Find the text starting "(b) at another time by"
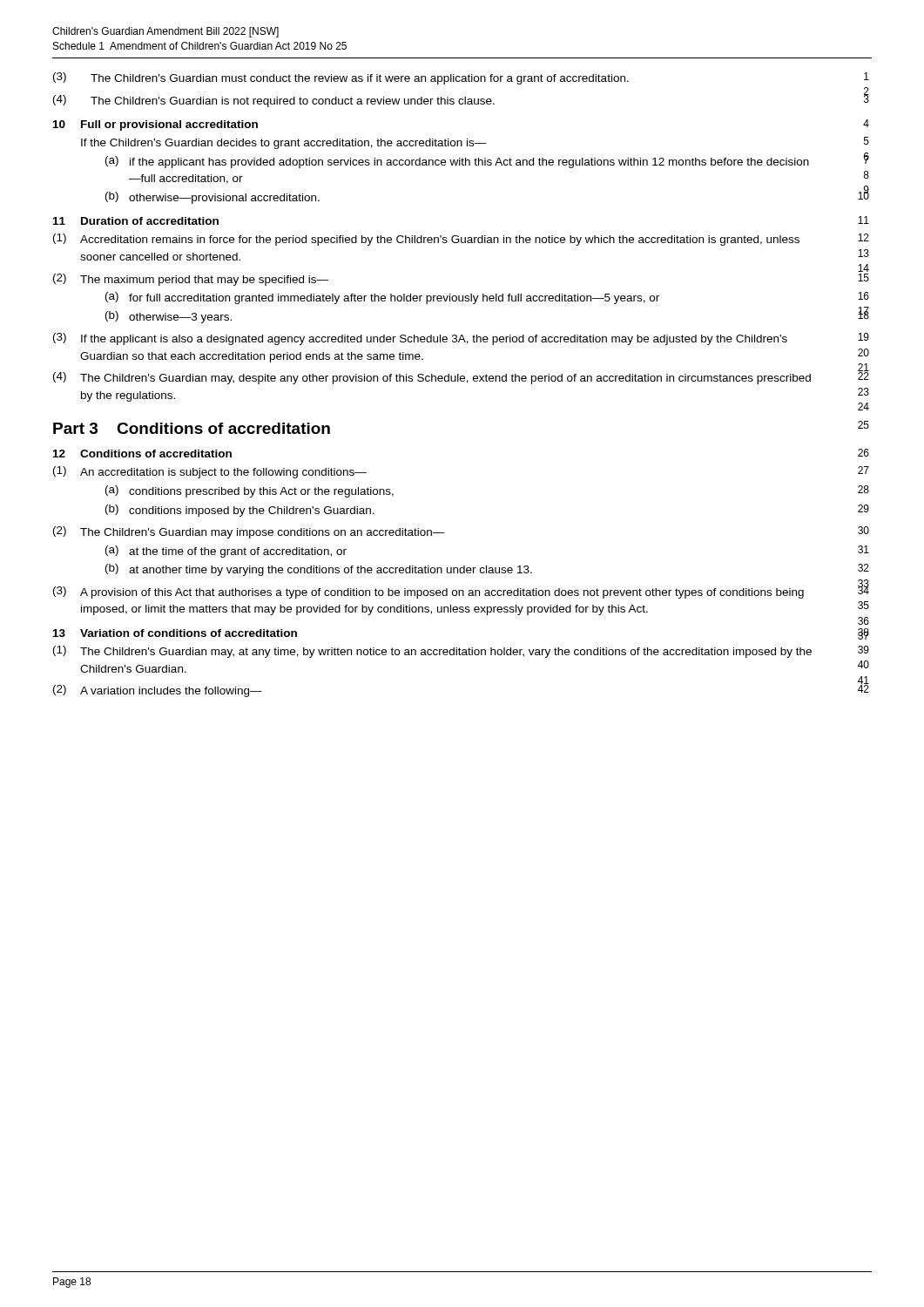The height and width of the screenshot is (1307, 924). coord(435,570)
